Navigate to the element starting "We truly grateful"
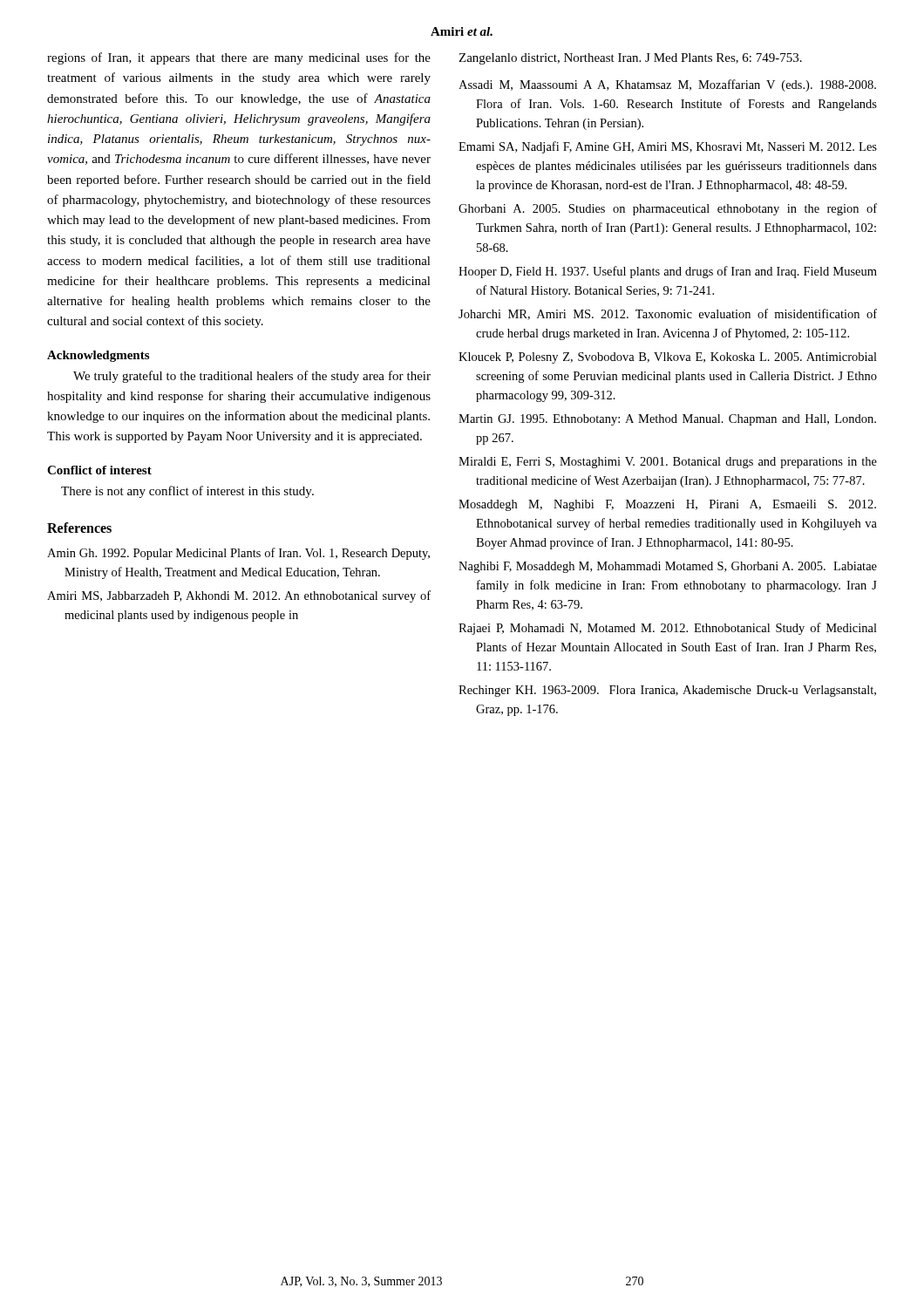This screenshot has height=1308, width=924. (x=239, y=406)
